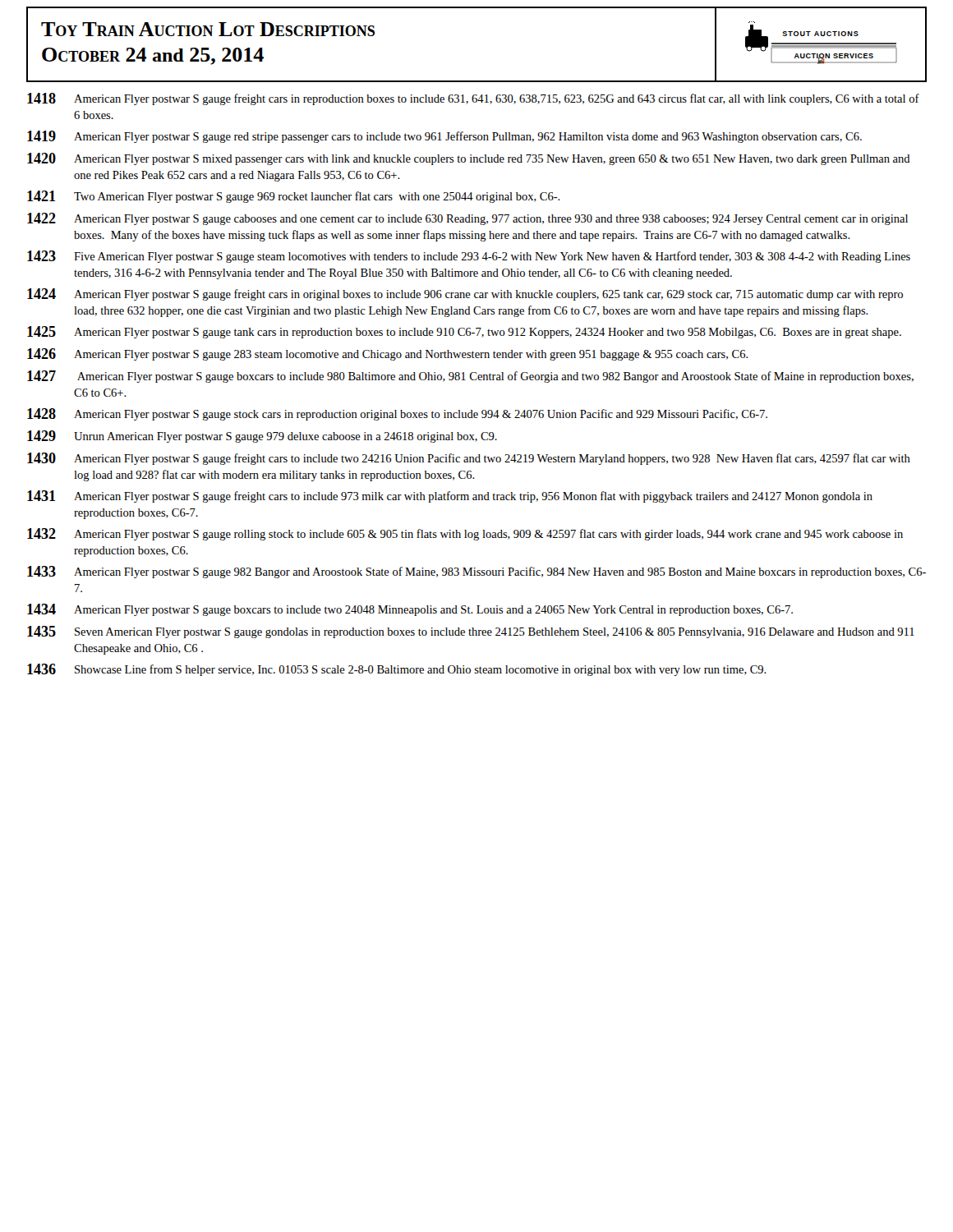Locate the text block starting "1418 American Flyer postwar S"
Screen dimensions: 1232x953
pyautogui.click(x=476, y=107)
